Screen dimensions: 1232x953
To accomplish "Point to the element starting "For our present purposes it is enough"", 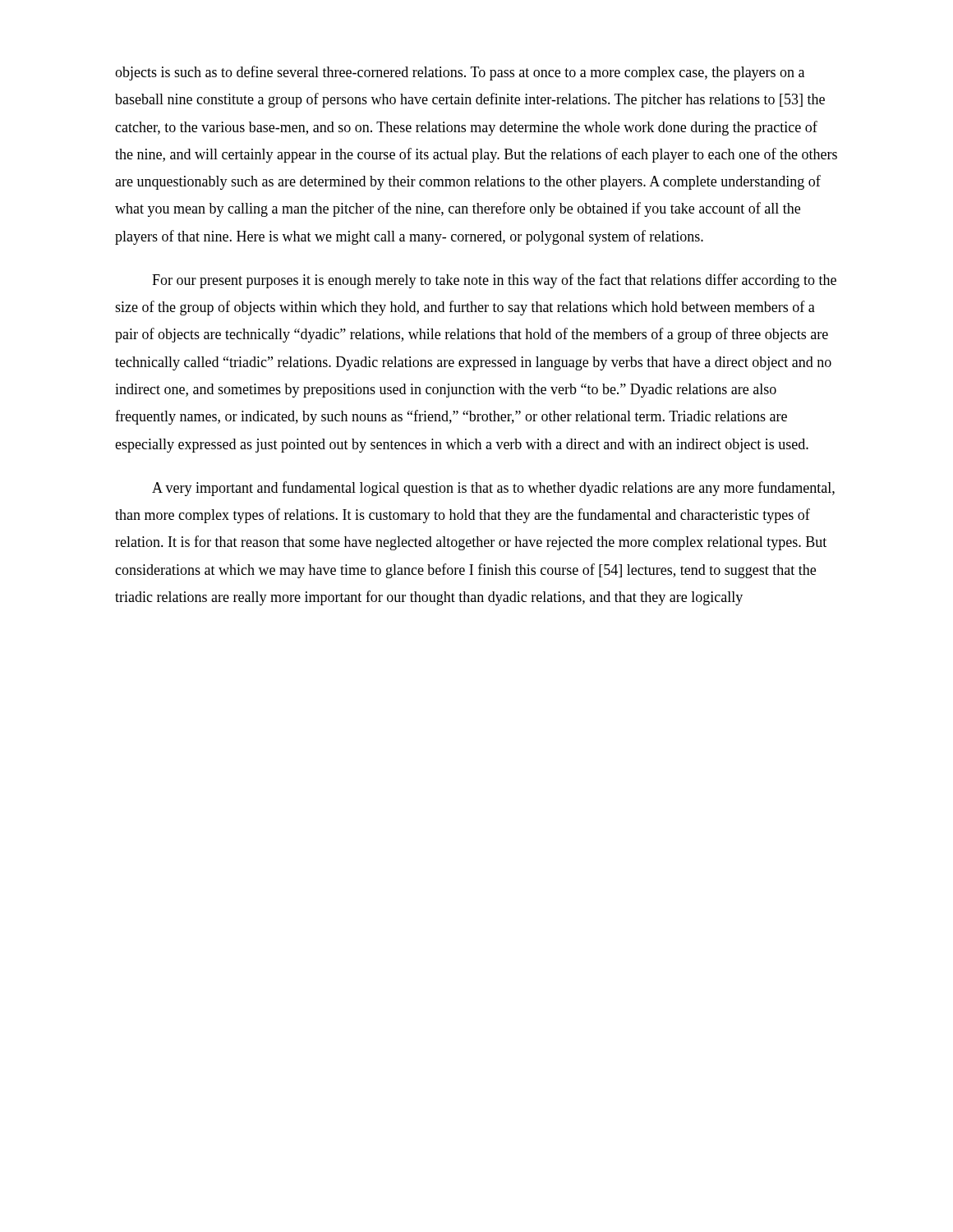I will coord(476,363).
